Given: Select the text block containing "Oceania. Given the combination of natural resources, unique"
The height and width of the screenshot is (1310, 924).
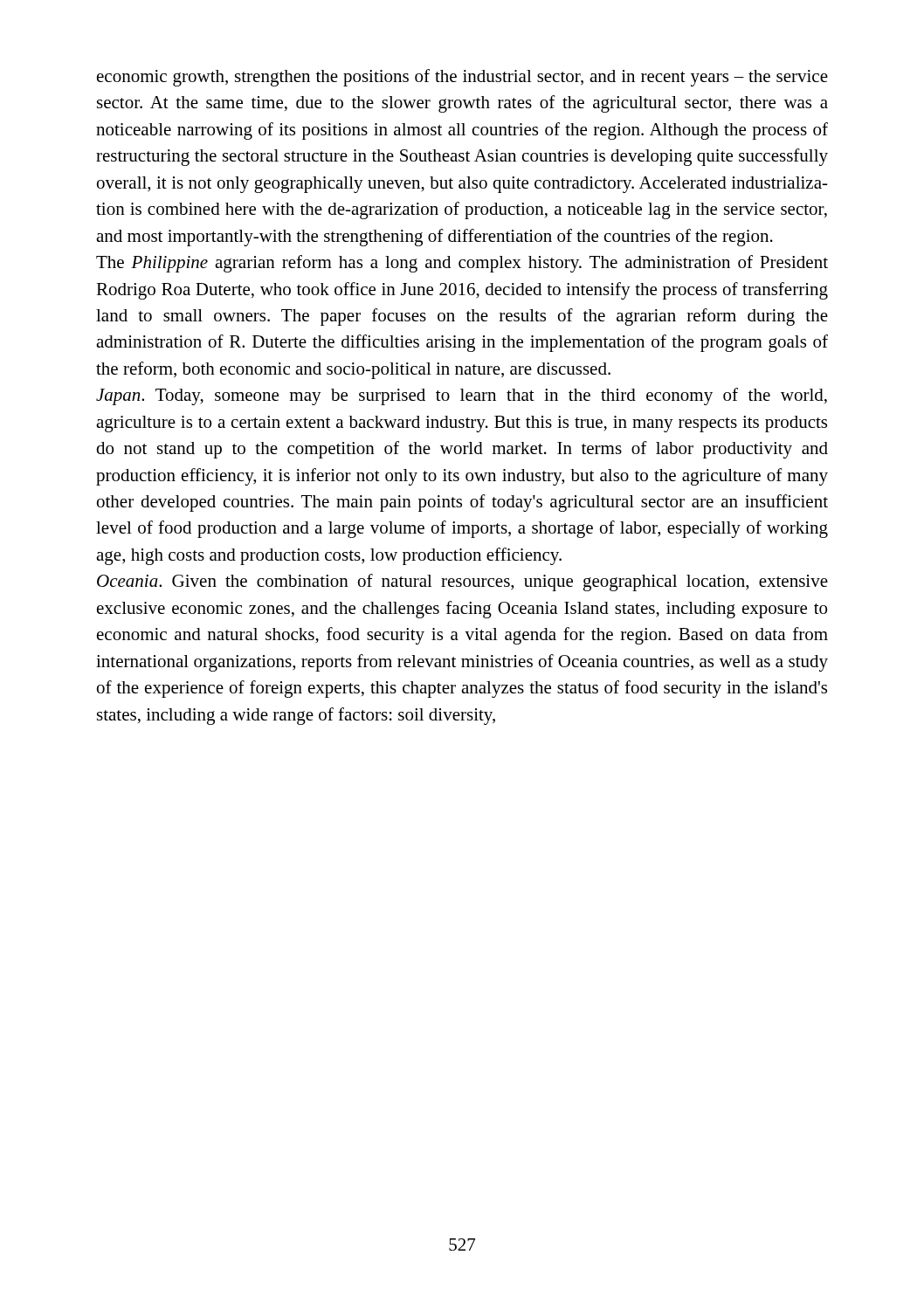Looking at the screenshot, I should pyautogui.click(x=462, y=648).
